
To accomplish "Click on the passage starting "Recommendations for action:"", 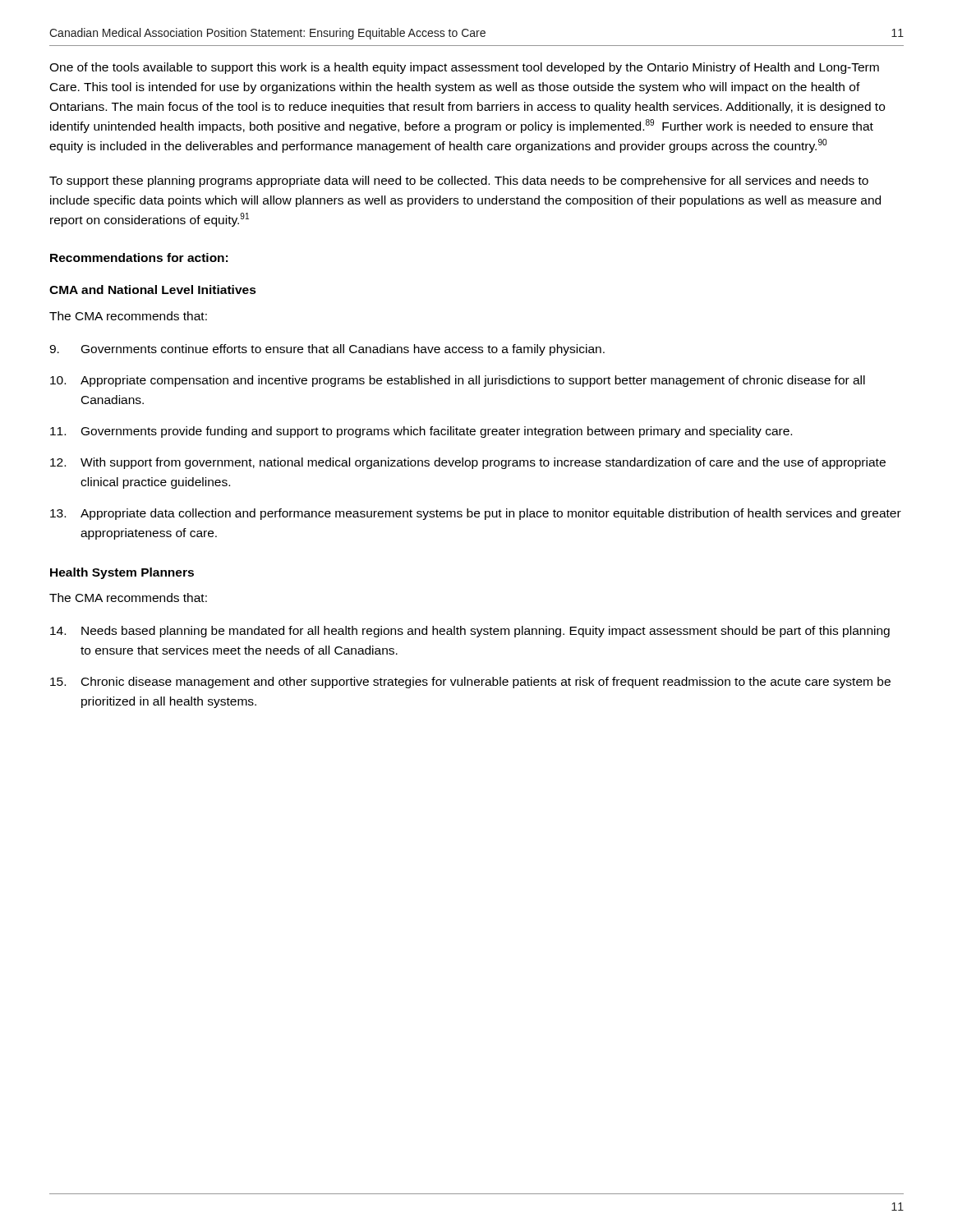I will (x=139, y=258).
